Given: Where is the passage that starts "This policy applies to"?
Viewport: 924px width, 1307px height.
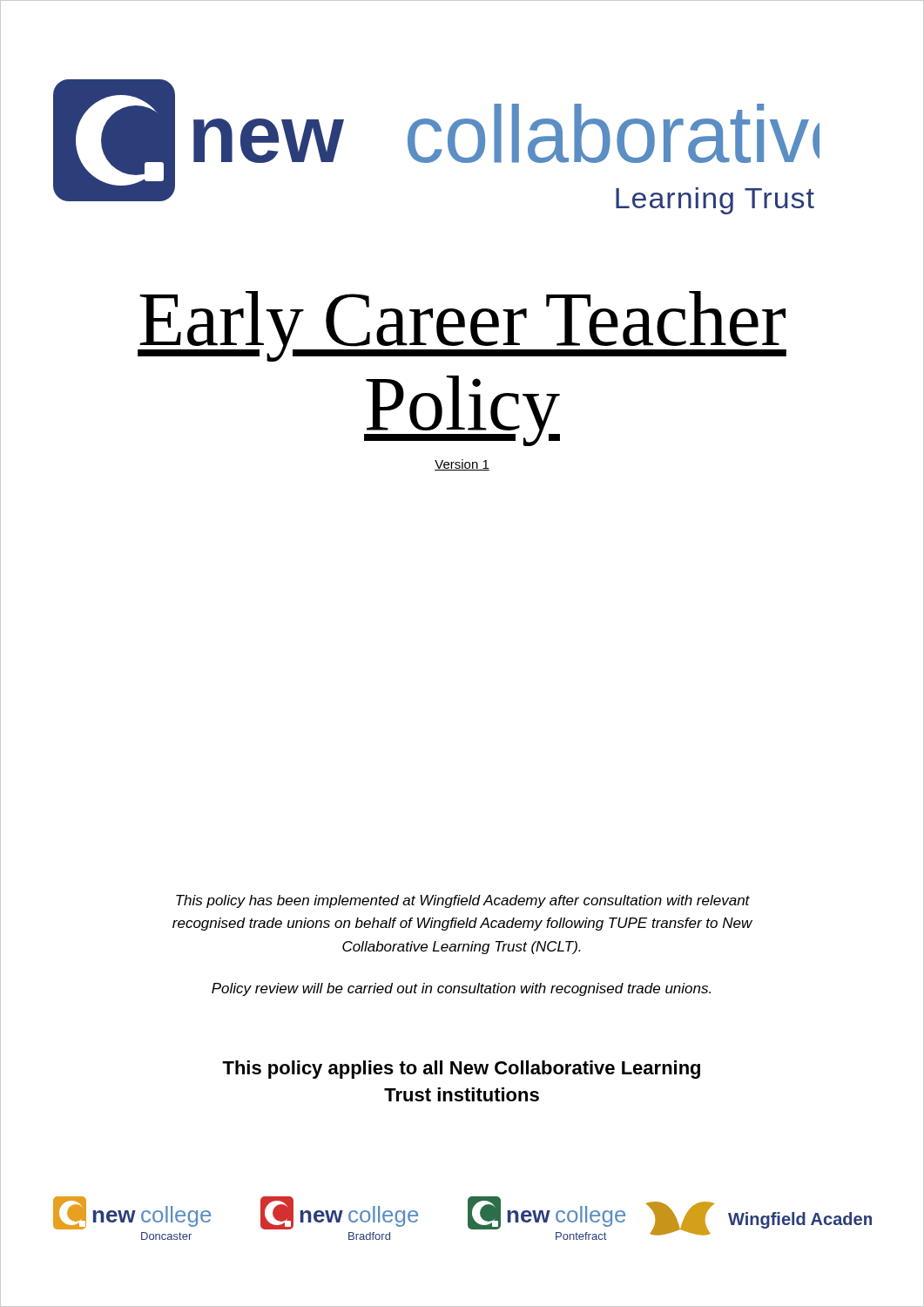Looking at the screenshot, I should 462,1082.
